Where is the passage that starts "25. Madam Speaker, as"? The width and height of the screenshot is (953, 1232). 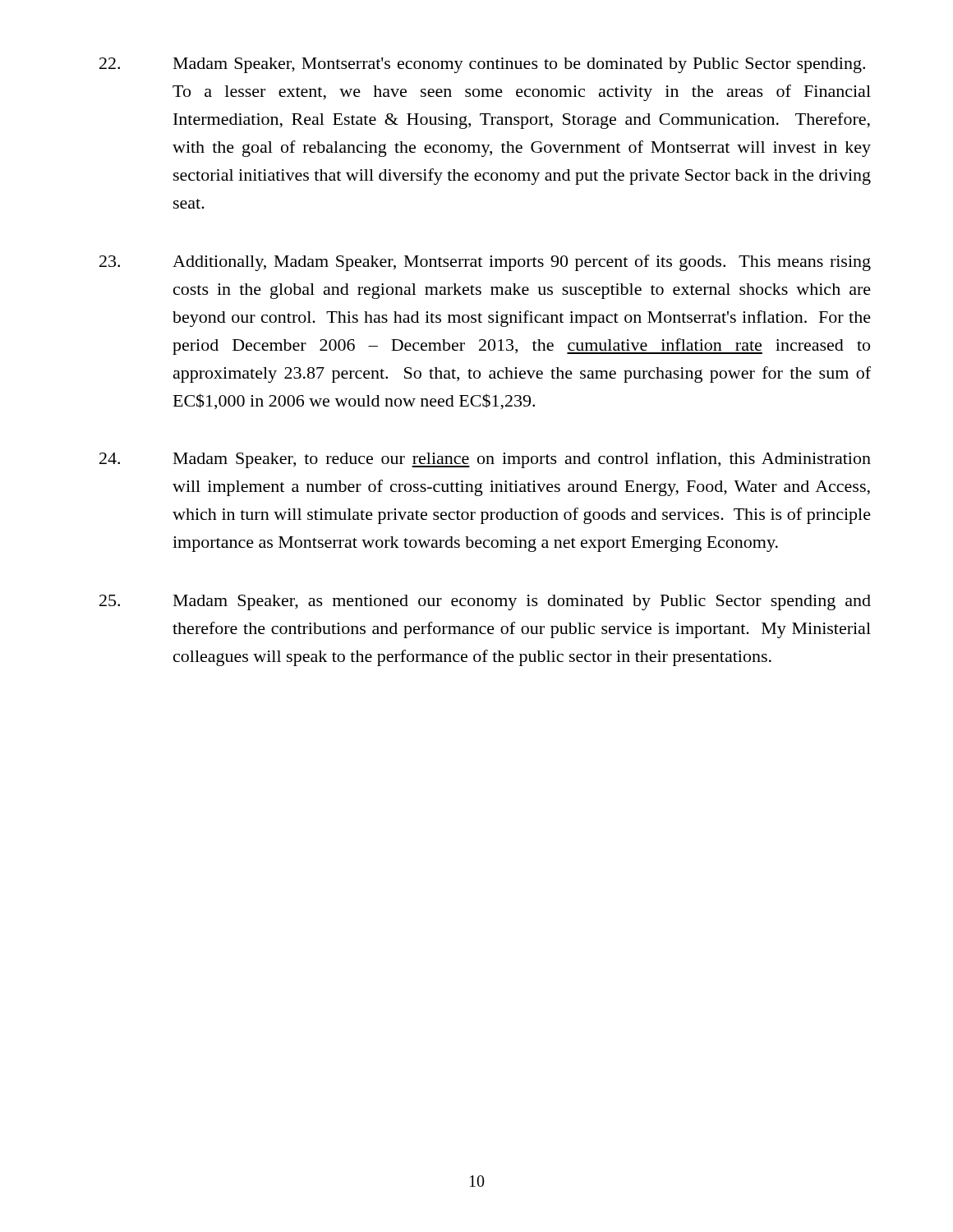(x=485, y=628)
